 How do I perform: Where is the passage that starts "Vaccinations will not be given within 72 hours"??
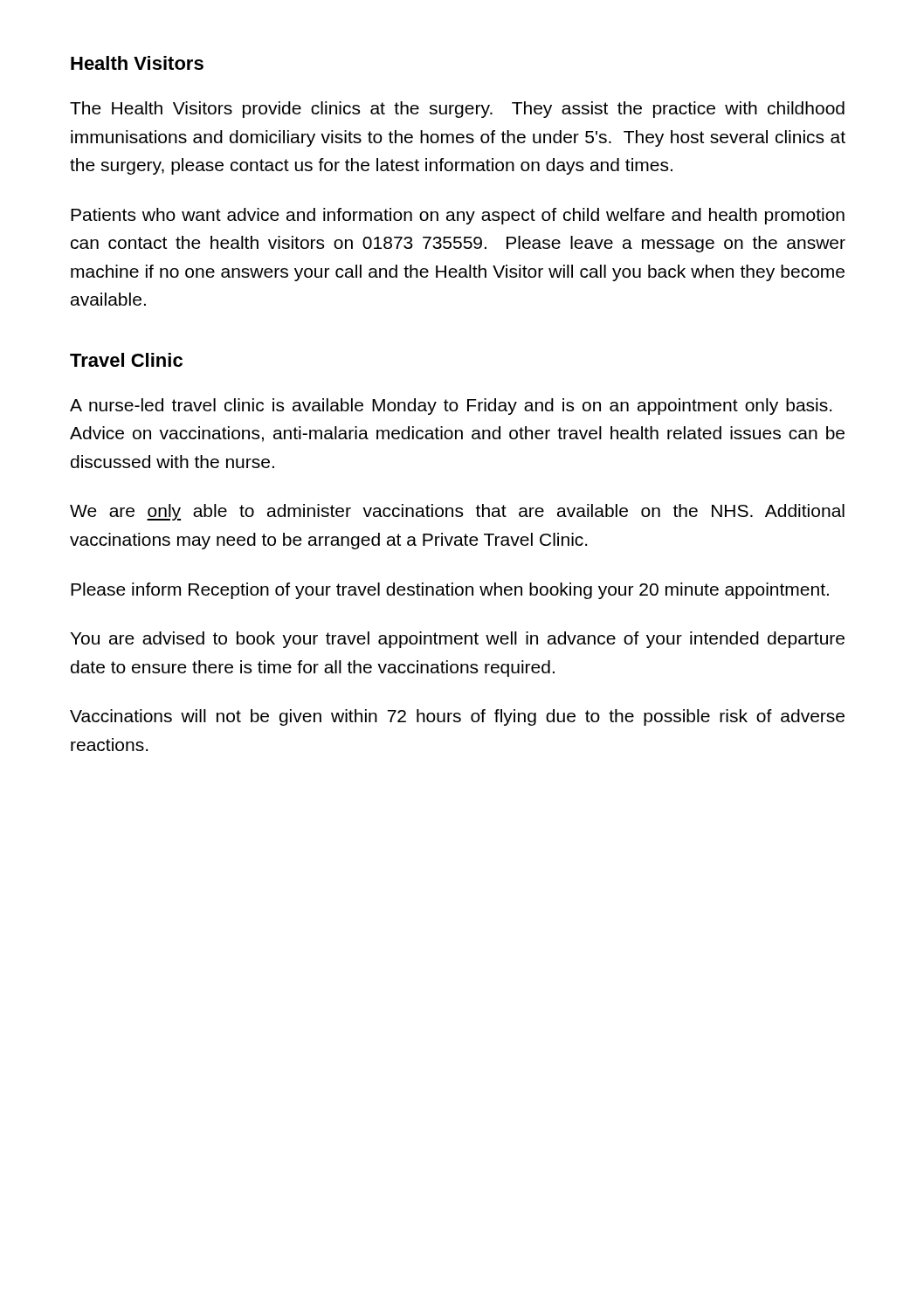[x=458, y=730]
